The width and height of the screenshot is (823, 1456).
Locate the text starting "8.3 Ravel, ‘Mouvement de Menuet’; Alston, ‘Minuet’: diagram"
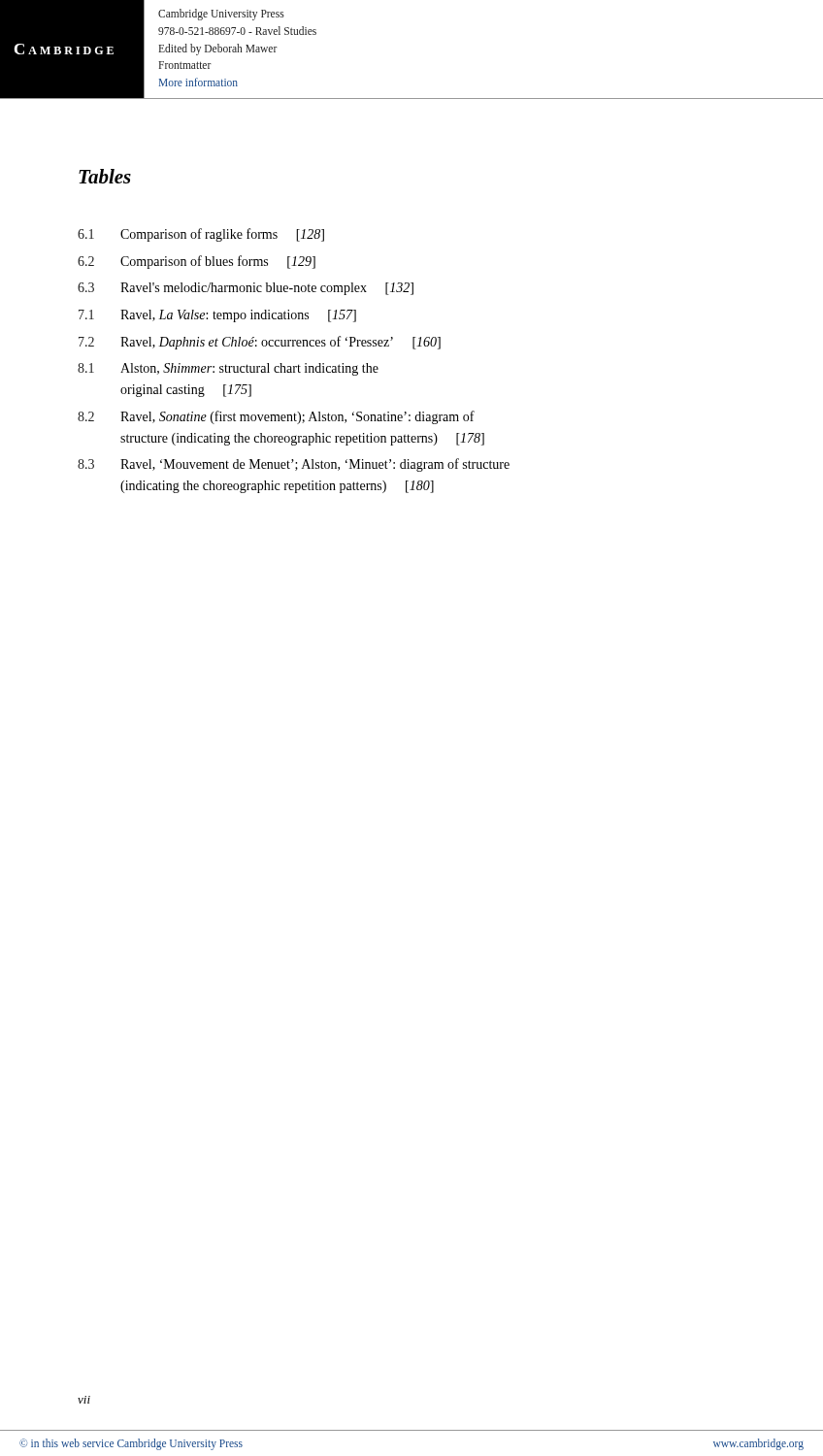click(x=398, y=475)
